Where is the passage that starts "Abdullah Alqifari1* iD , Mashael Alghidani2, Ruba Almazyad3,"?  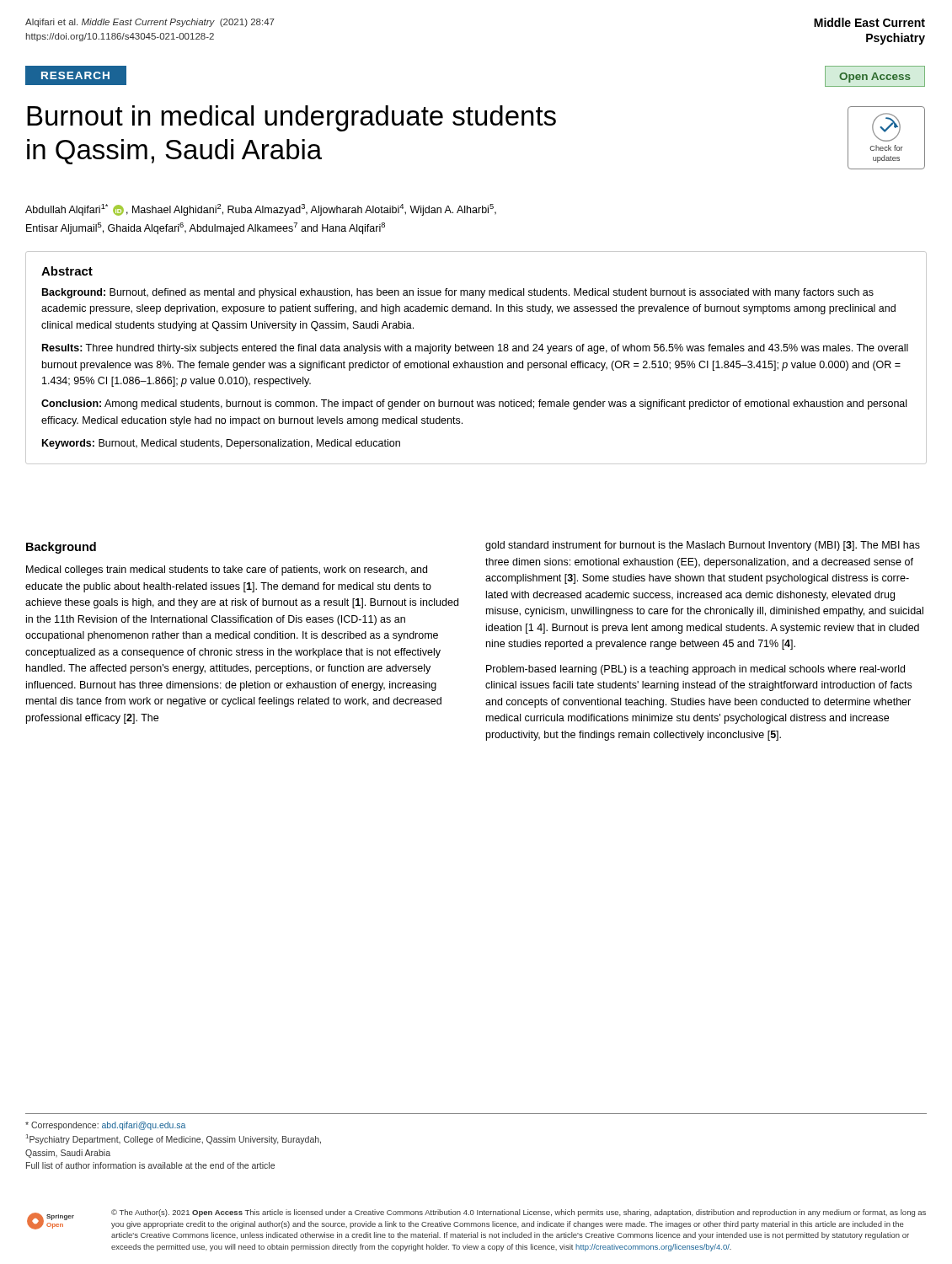[261, 218]
